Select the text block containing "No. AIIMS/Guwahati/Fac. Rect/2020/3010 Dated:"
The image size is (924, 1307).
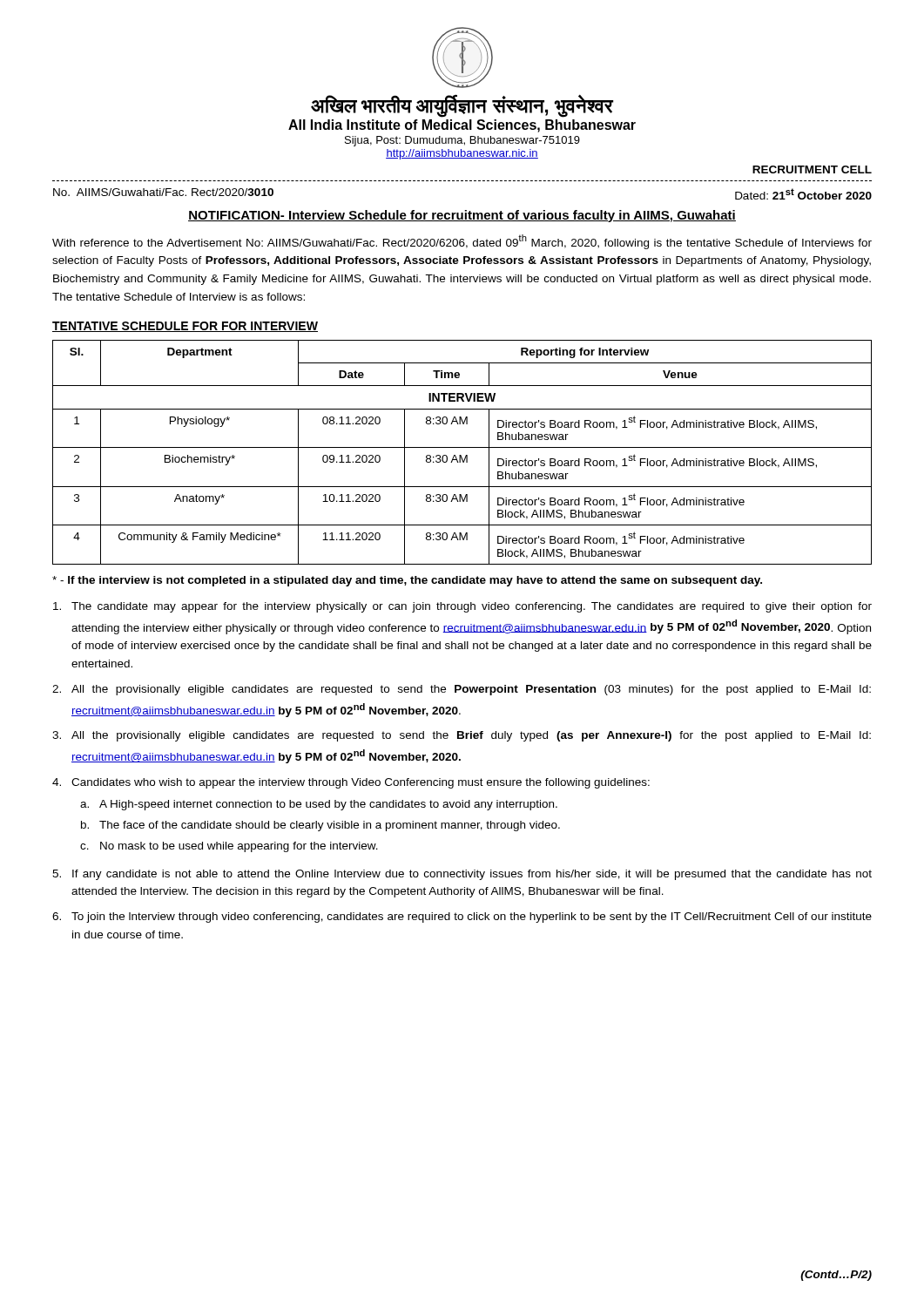(x=162, y=194)
